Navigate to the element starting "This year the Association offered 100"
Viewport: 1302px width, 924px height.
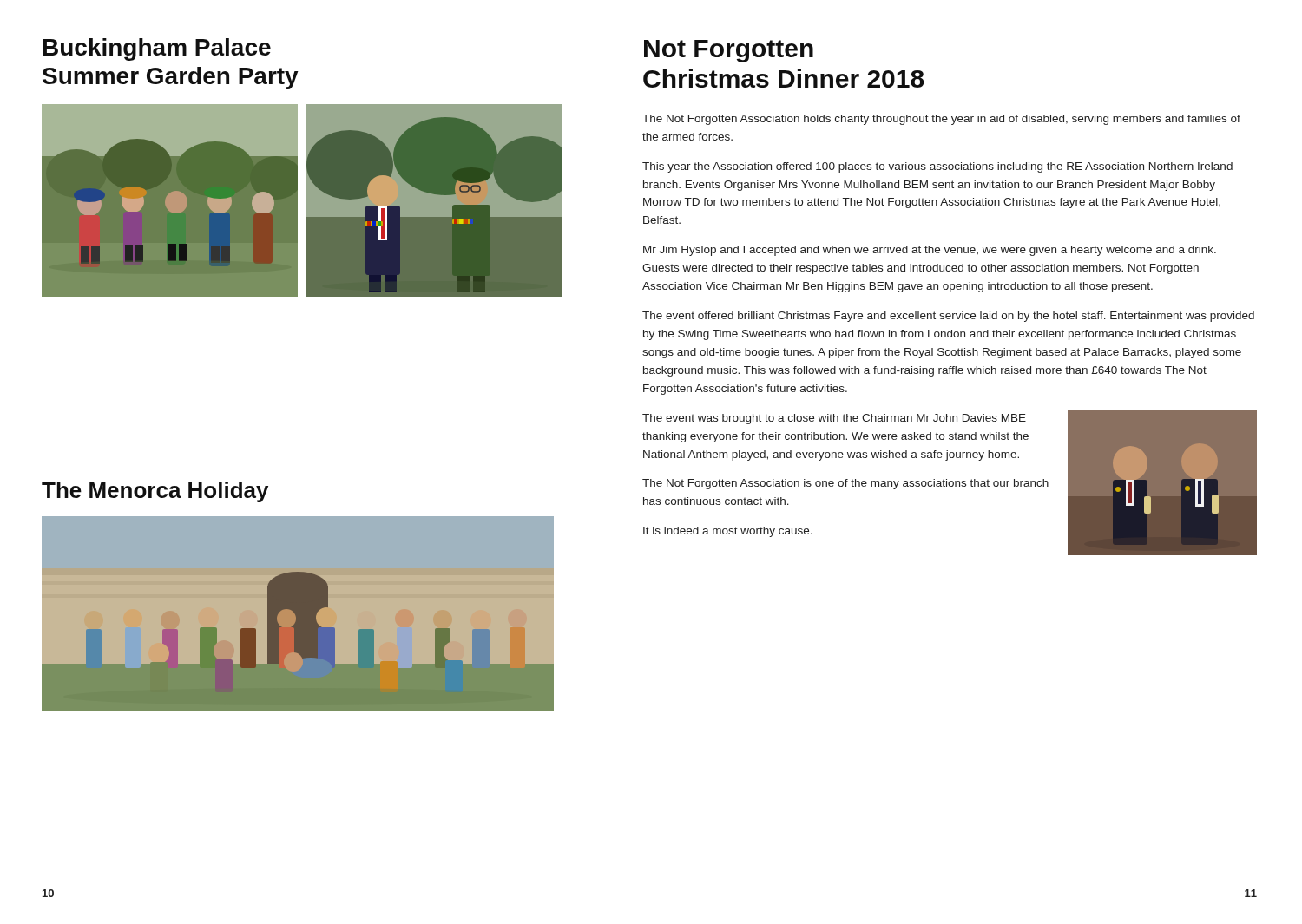(950, 194)
